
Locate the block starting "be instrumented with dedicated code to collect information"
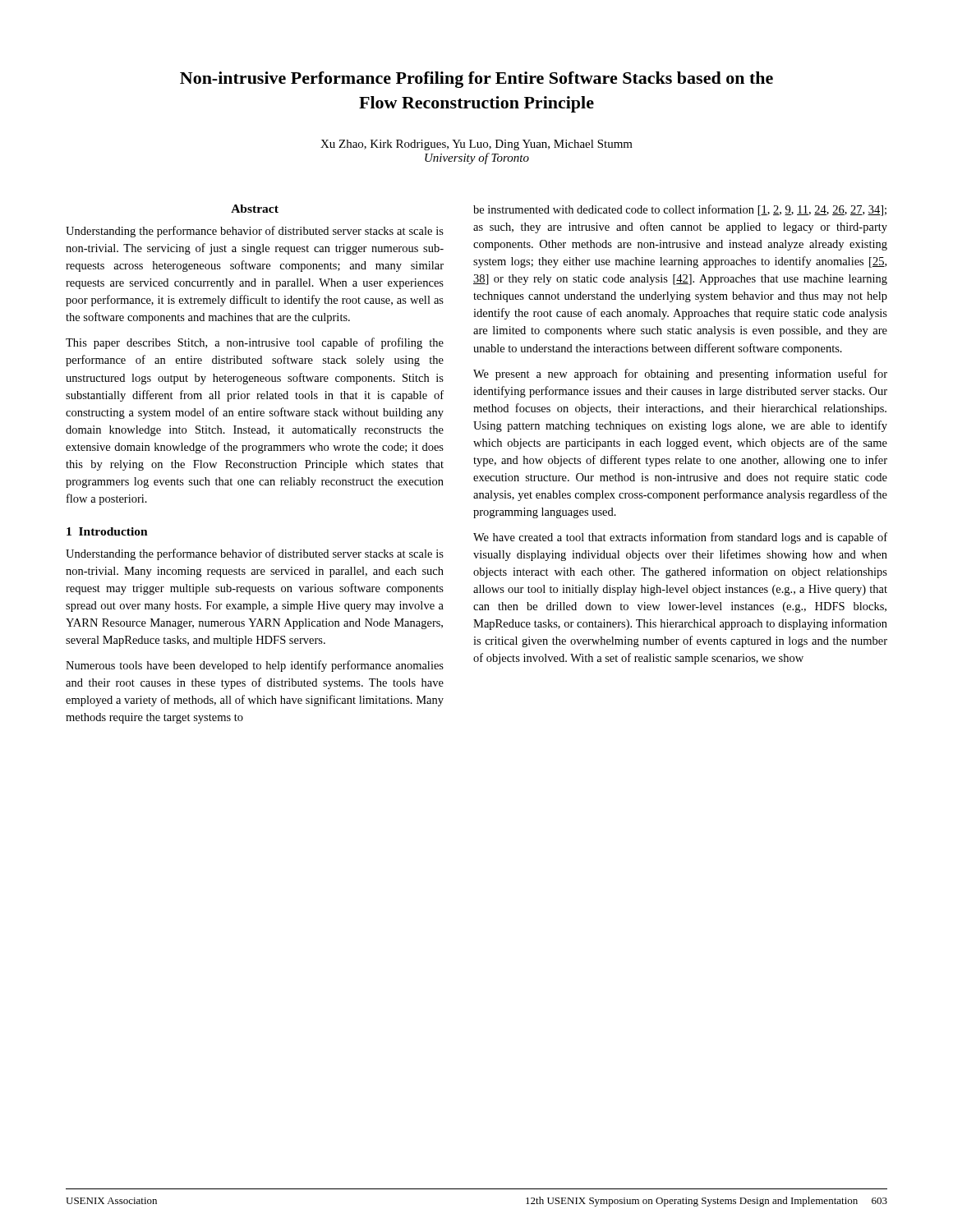click(680, 434)
